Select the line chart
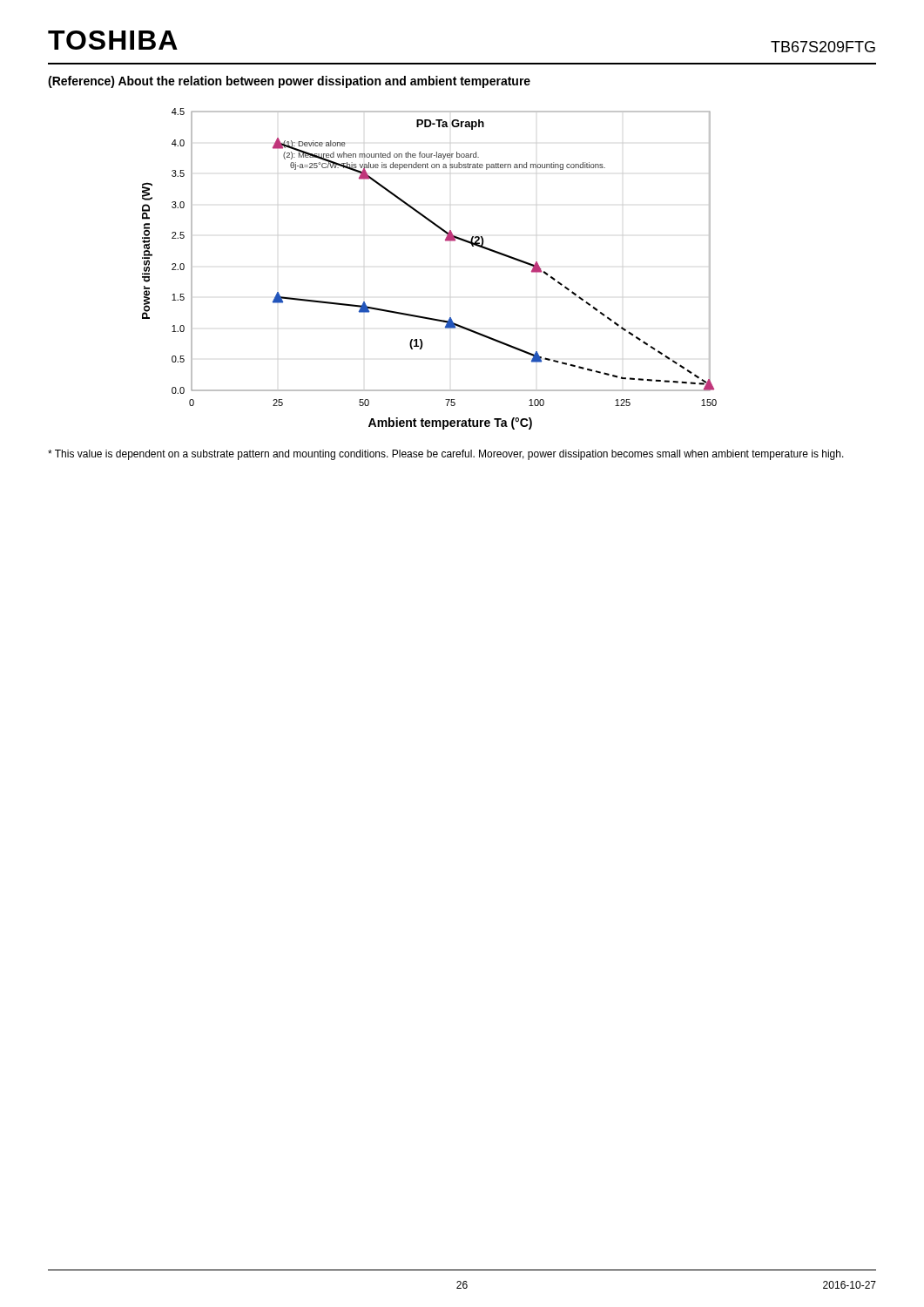Screen dimensions: 1307x924 point(435,268)
